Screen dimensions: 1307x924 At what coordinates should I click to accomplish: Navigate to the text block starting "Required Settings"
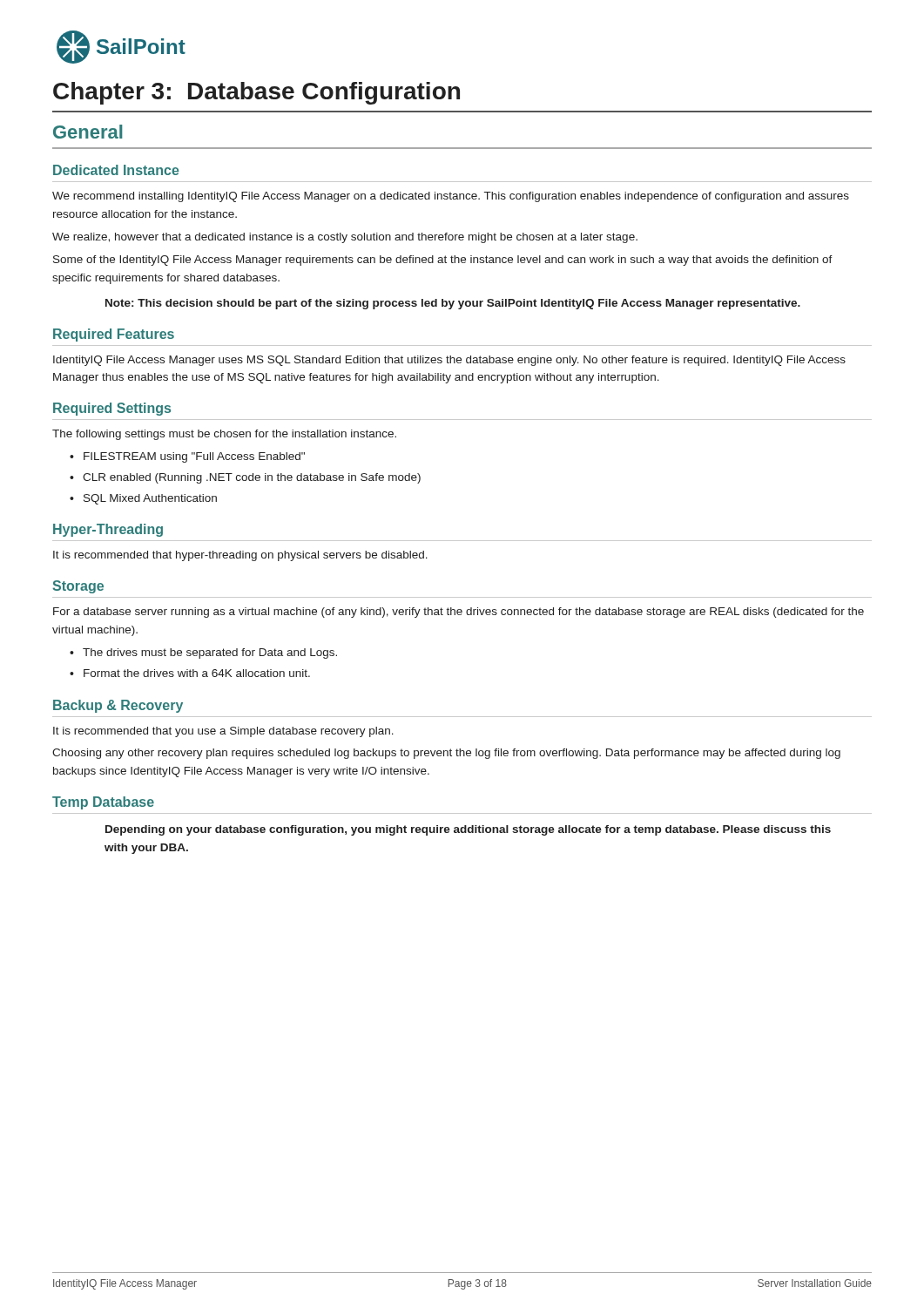point(112,409)
